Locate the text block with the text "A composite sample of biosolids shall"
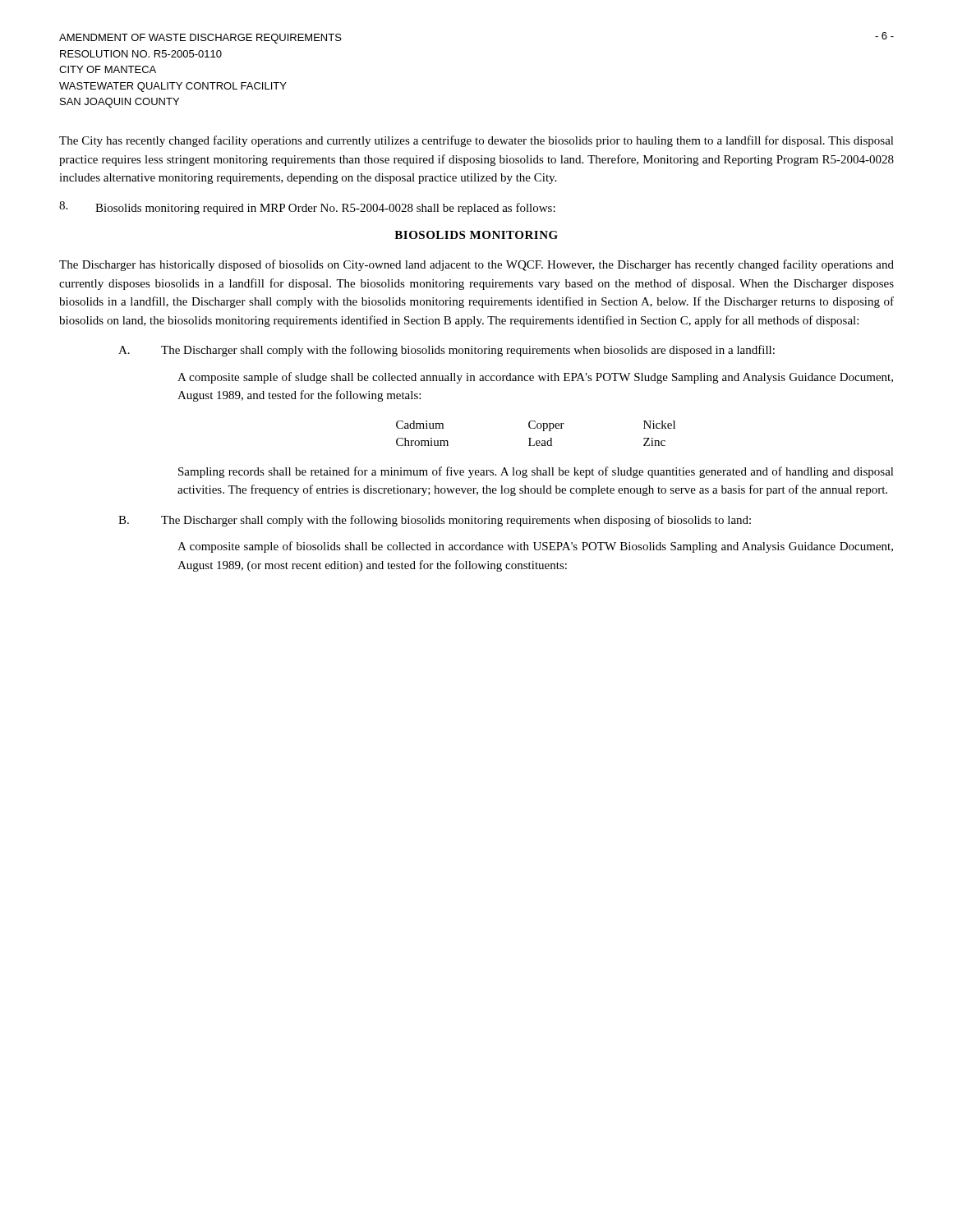The image size is (953, 1232). (x=536, y=555)
